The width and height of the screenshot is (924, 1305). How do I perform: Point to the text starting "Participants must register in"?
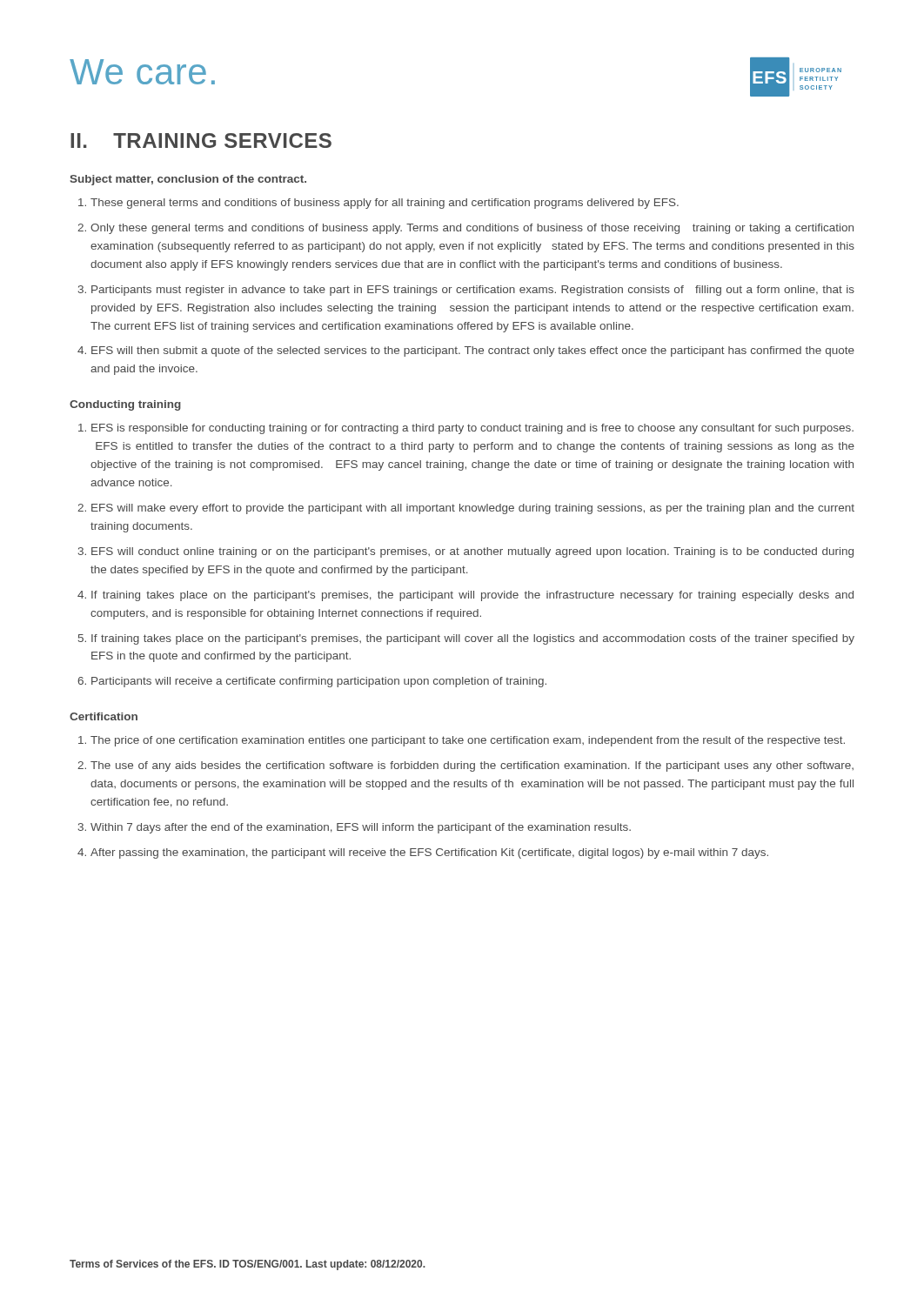472,307
